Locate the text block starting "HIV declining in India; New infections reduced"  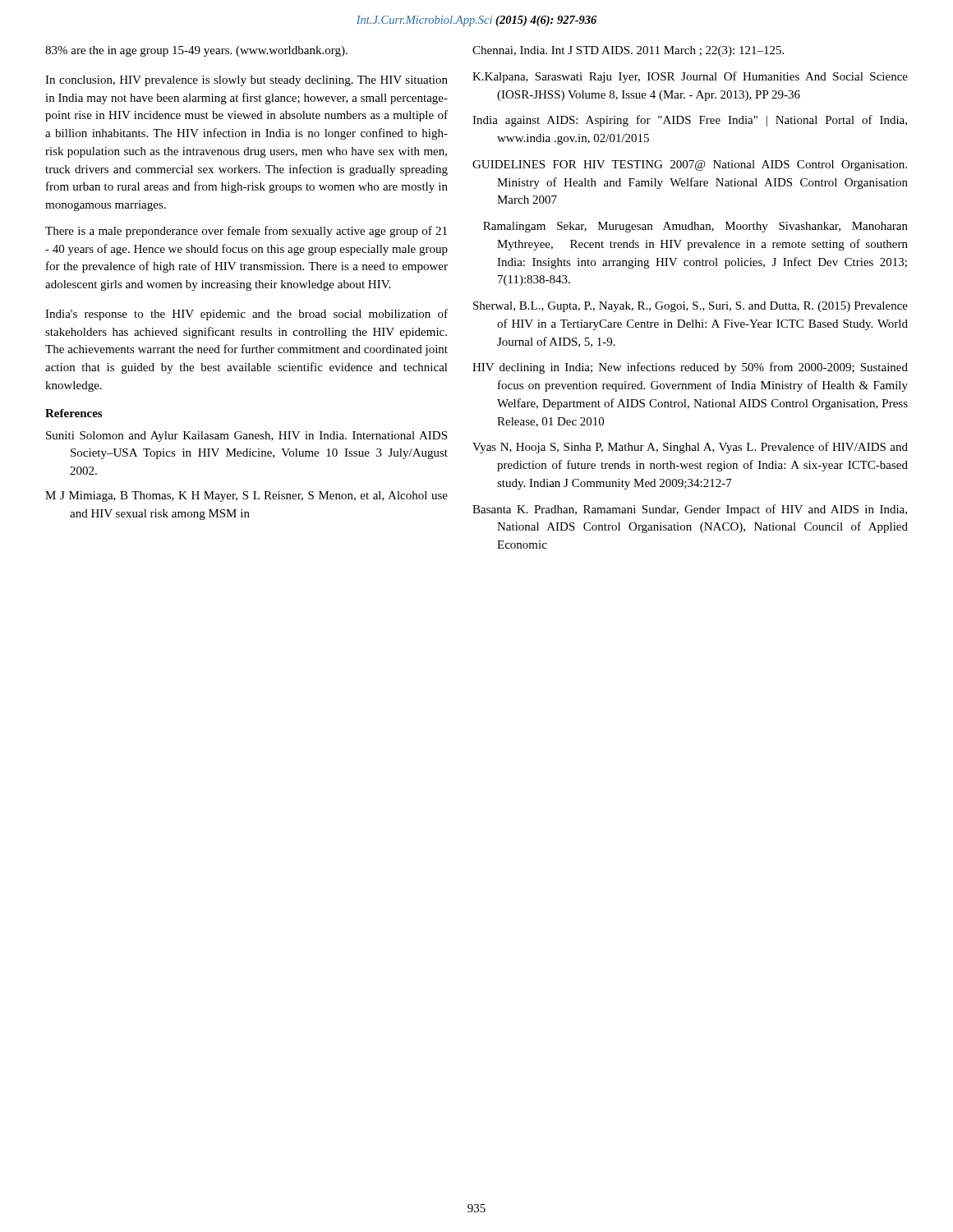690,394
